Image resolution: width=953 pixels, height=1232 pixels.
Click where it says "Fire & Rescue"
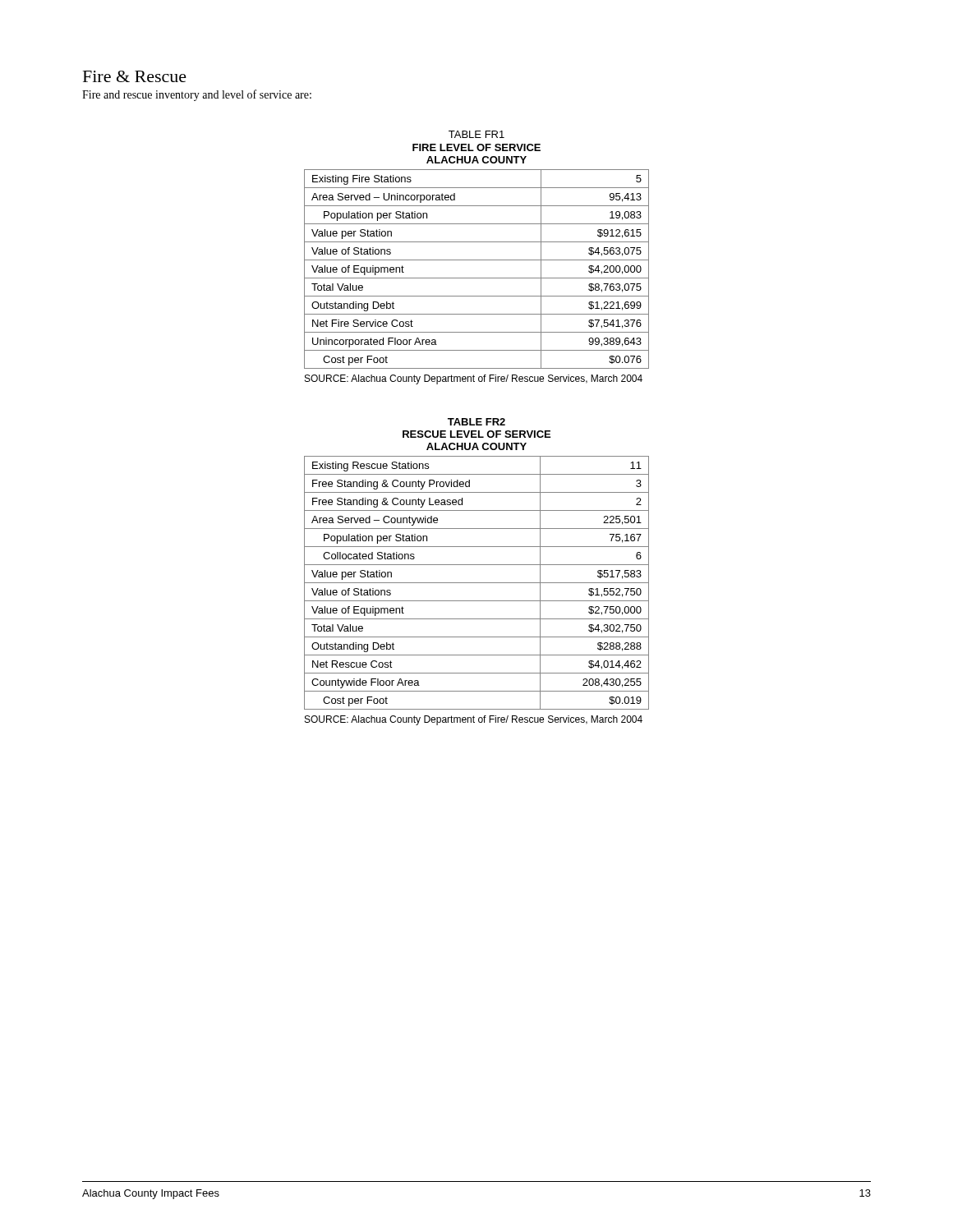coord(134,76)
